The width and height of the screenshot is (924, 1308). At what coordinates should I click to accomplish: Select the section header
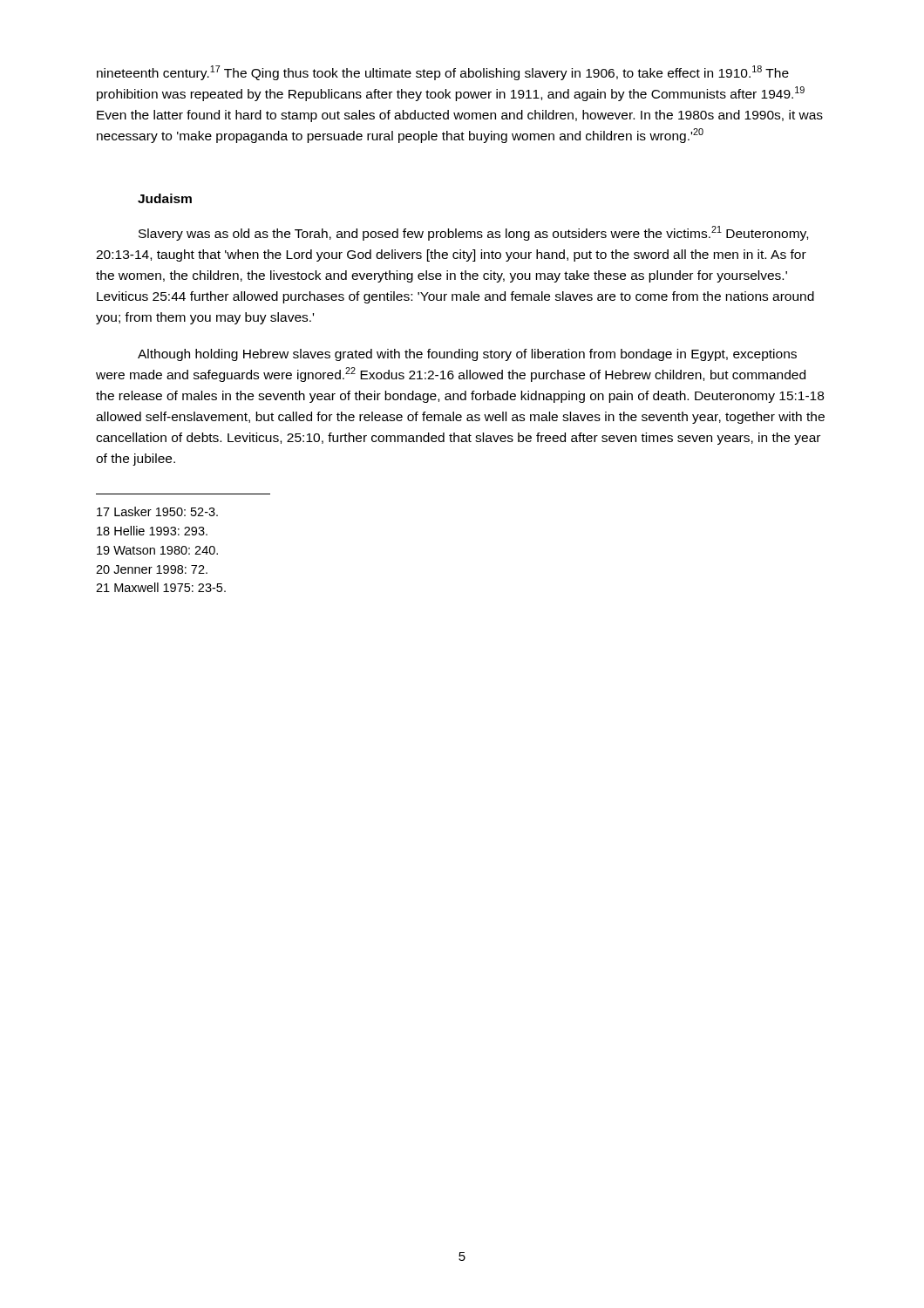[165, 198]
